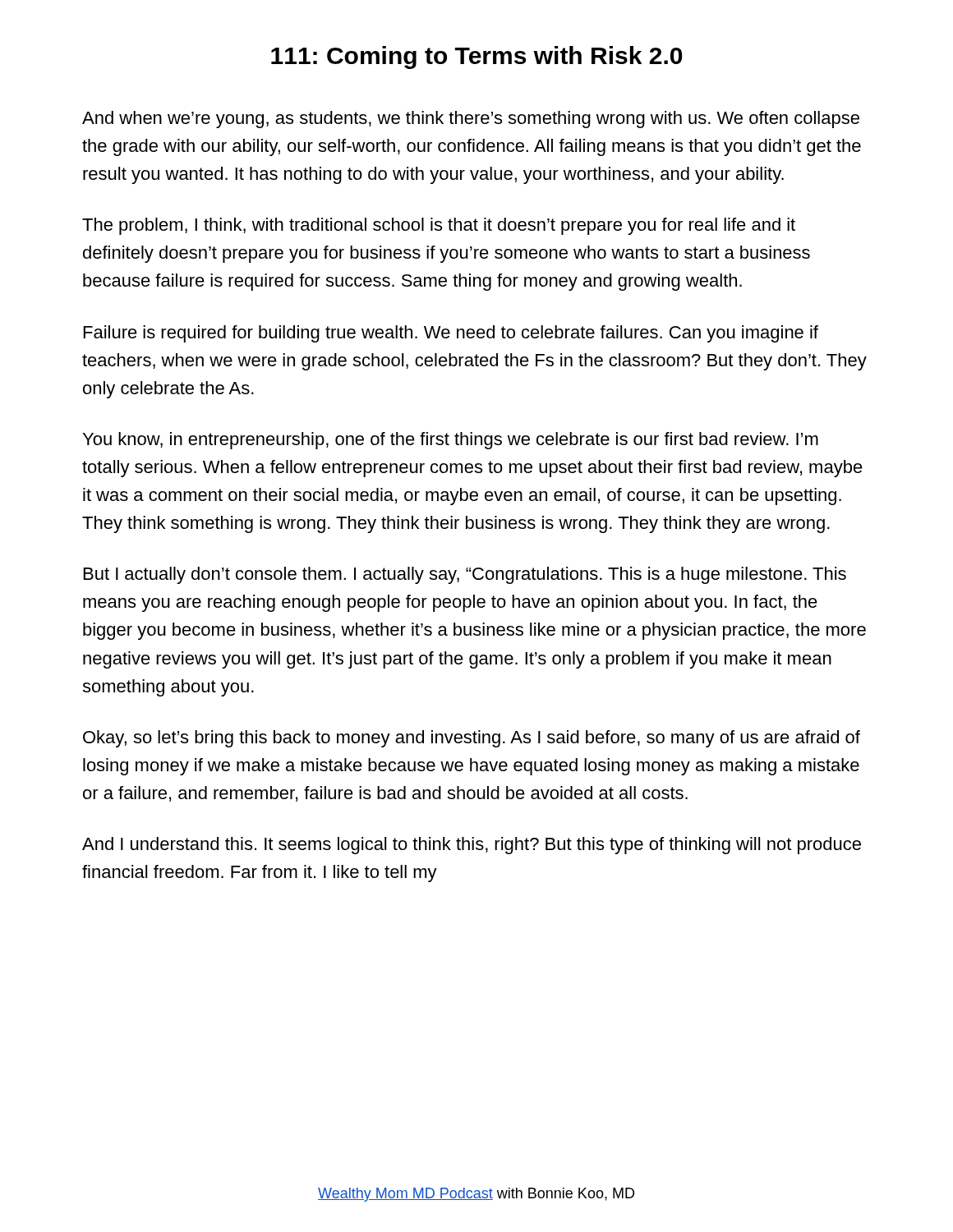The width and height of the screenshot is (953, 1232).
Task: Click the passage that begins "The problem, I think, with traditional"
Action: click(x=446, y=253)
